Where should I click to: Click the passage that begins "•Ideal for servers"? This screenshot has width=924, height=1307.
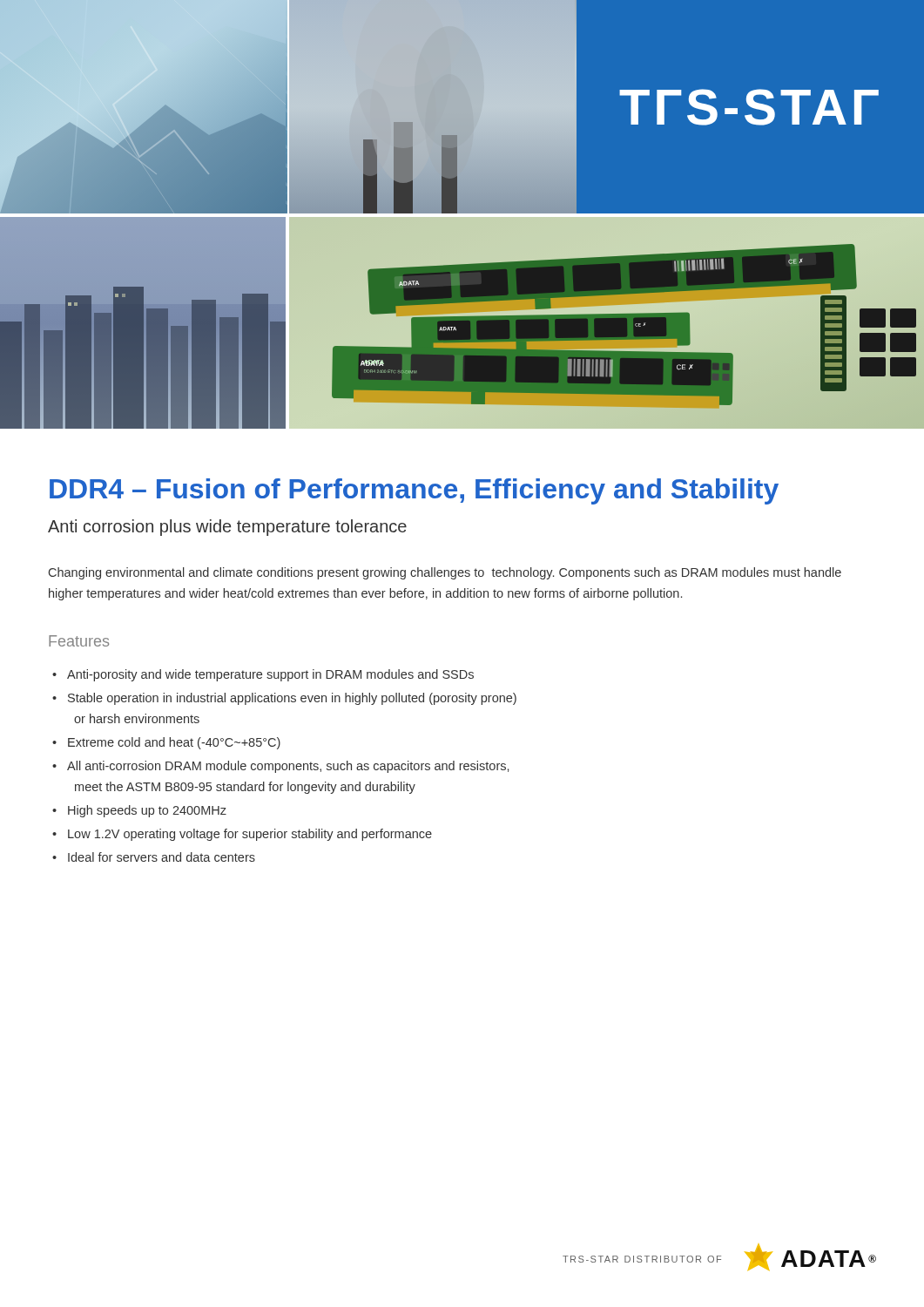pyautogui.click(x=154, y=858)
